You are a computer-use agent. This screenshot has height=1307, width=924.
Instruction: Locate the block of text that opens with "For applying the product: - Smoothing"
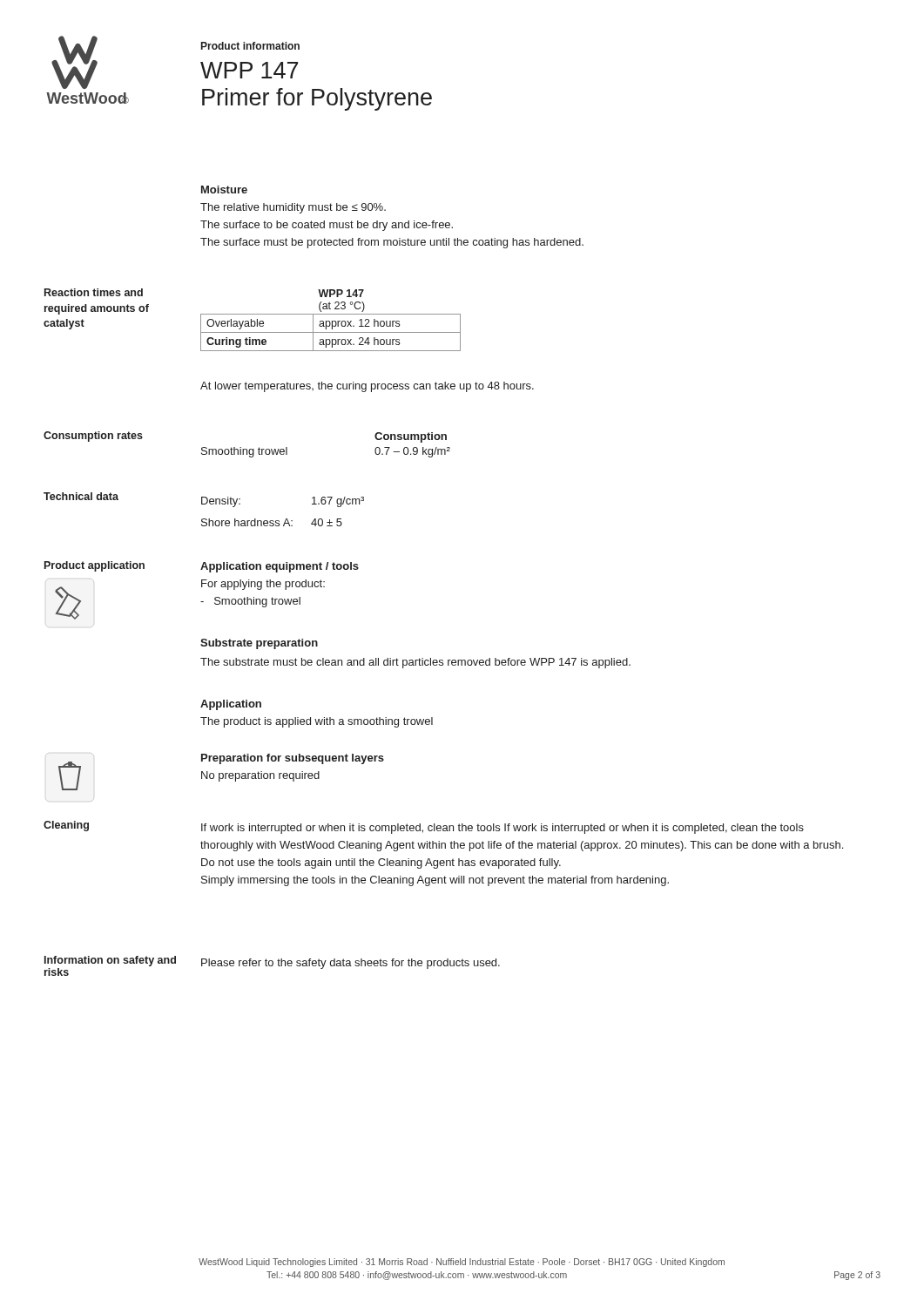(x=263, y=592)
